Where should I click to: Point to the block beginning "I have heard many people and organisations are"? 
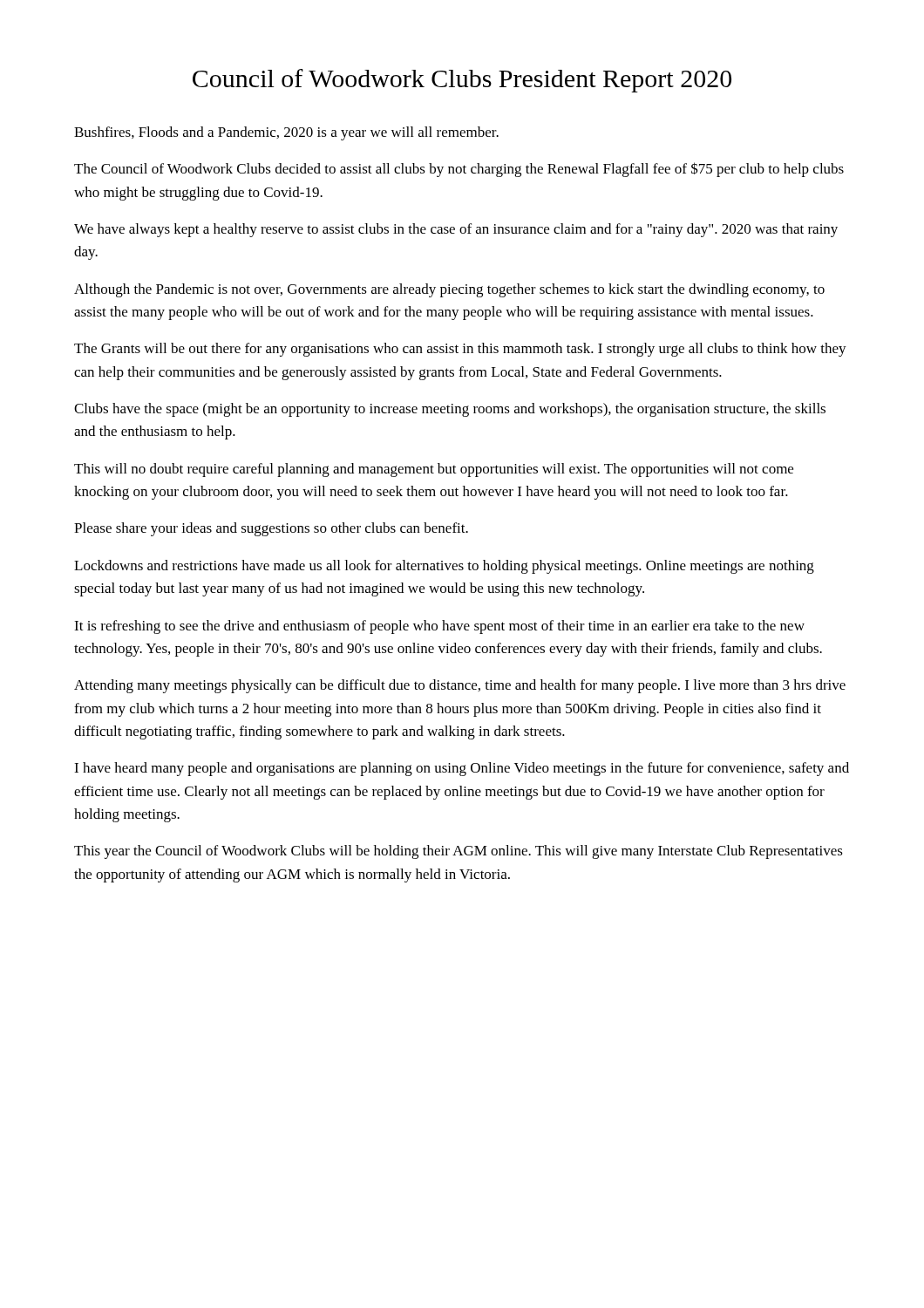[x=462, y=791]
